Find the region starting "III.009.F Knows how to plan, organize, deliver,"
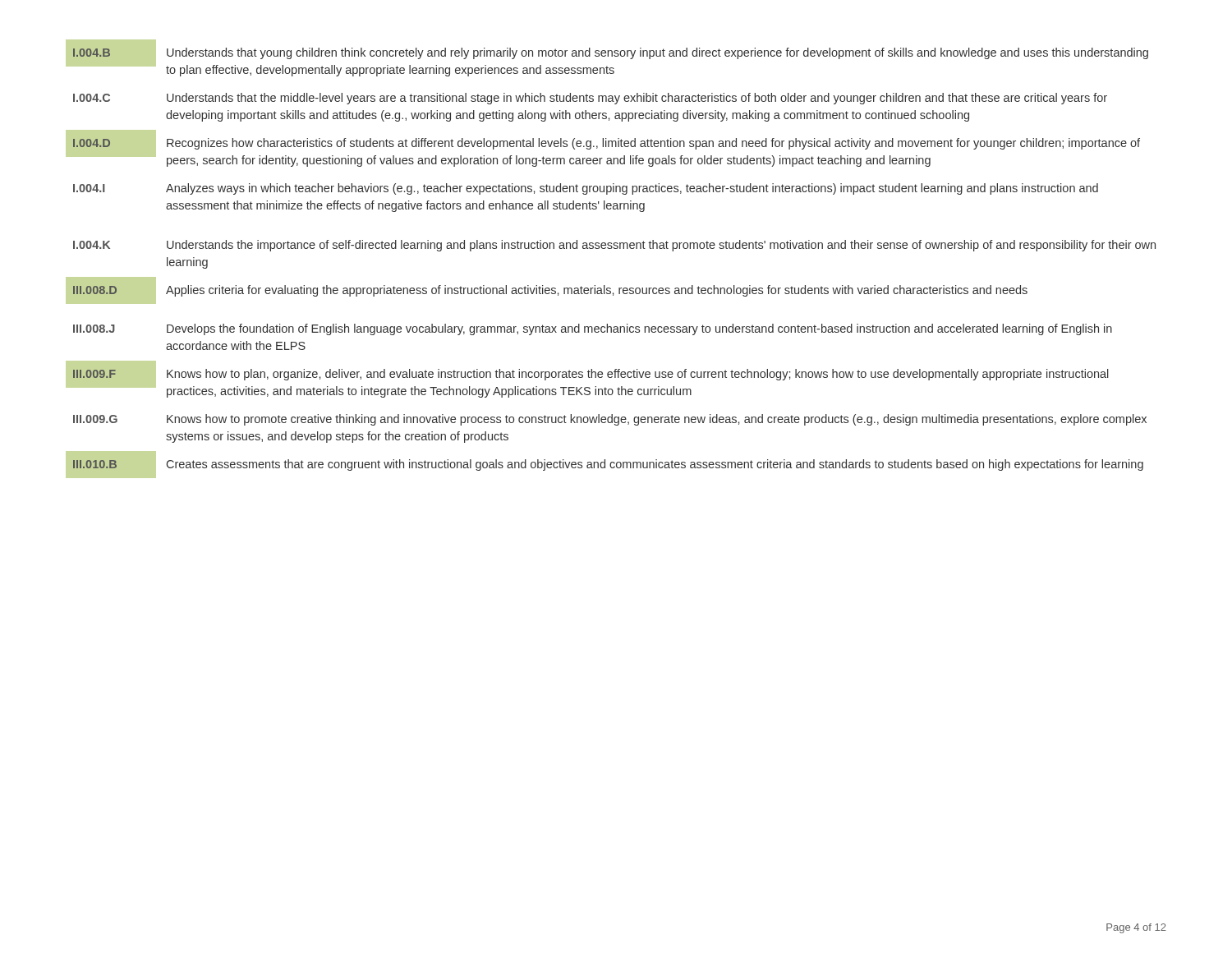This screenshot has height=953, width=1232. 616,383
